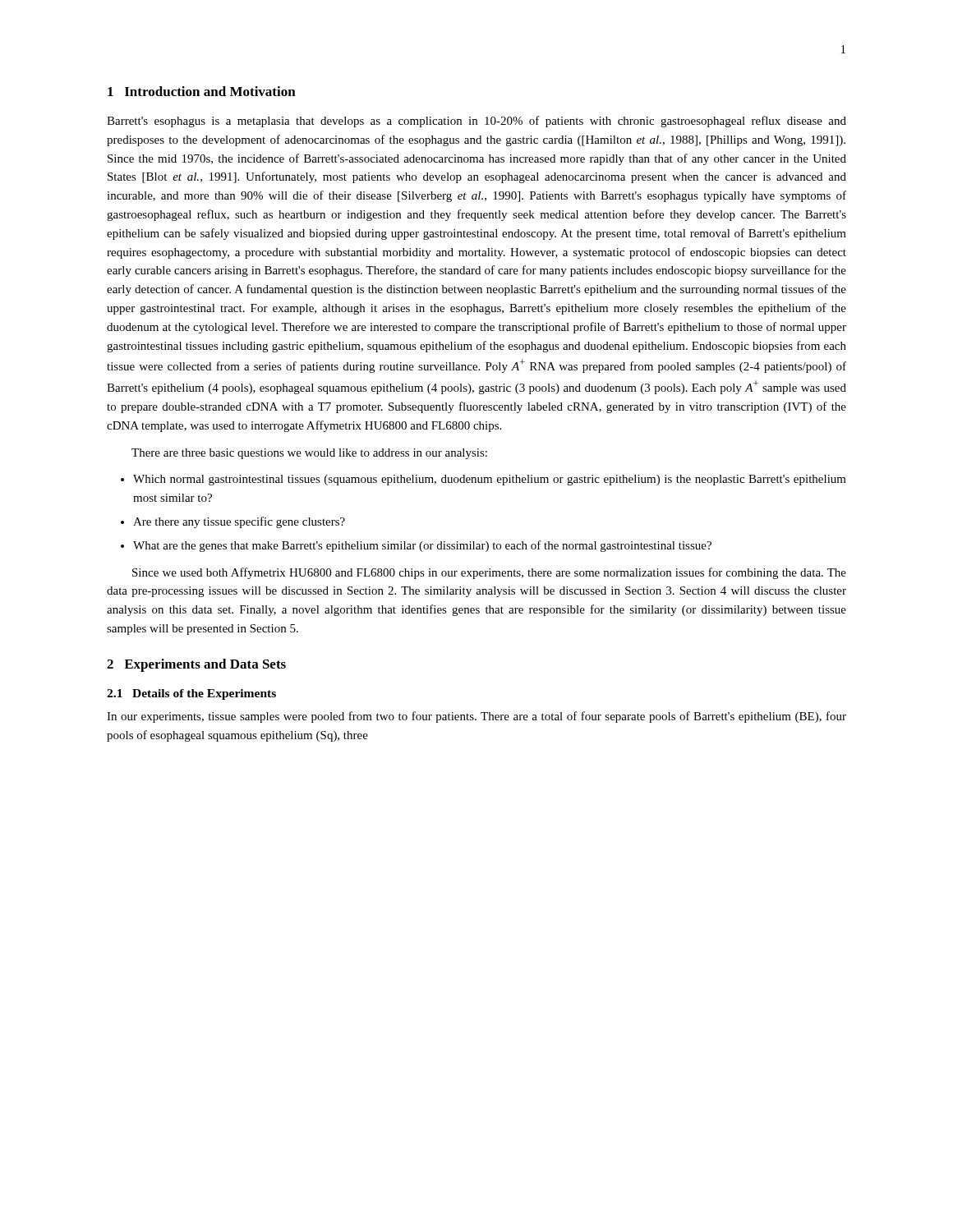Find the block starting "Which normal gastrointestinal"
The image size is (953, 1232).
pos(490,488)
